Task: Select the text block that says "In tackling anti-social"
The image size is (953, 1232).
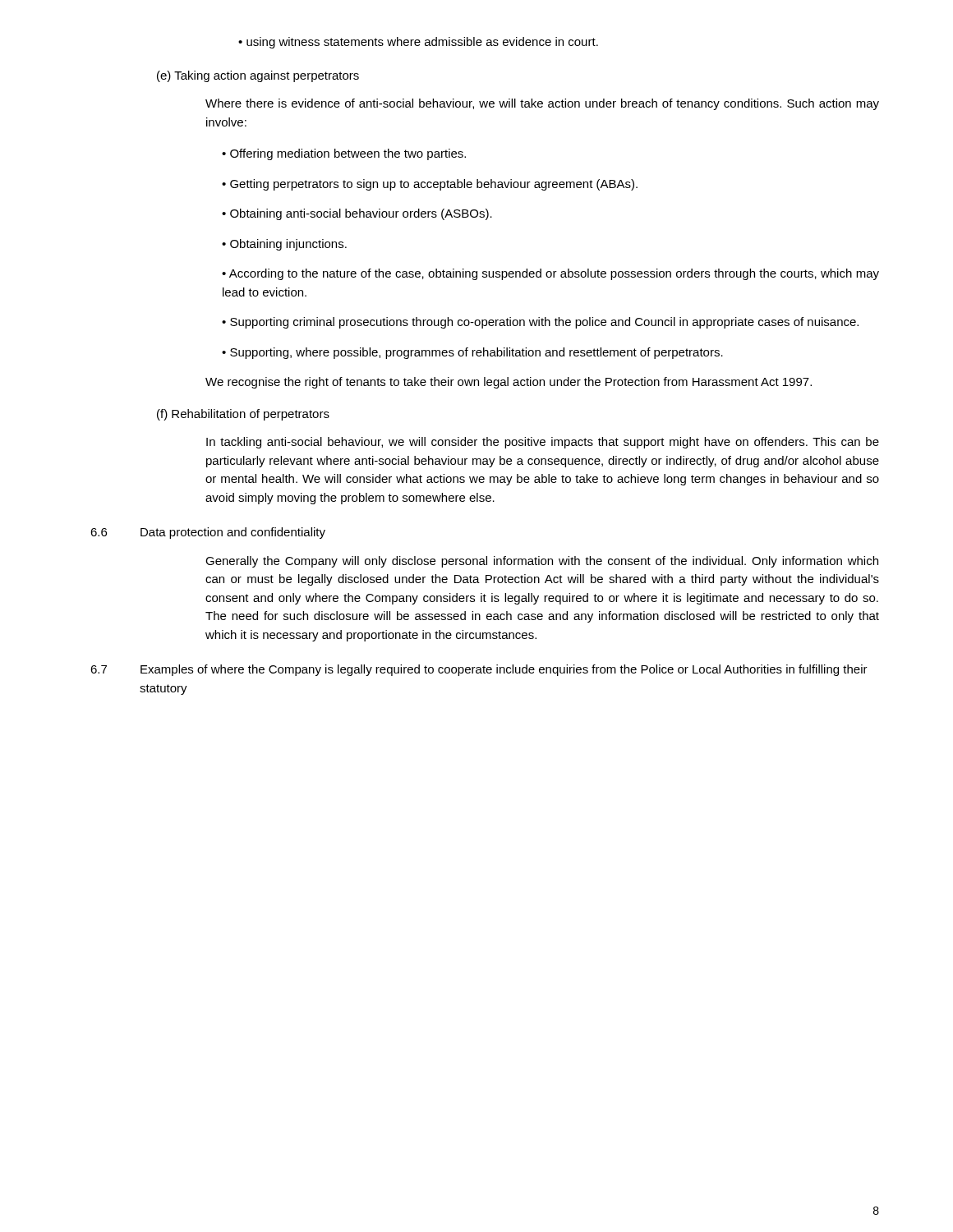Action: point(542,469)
